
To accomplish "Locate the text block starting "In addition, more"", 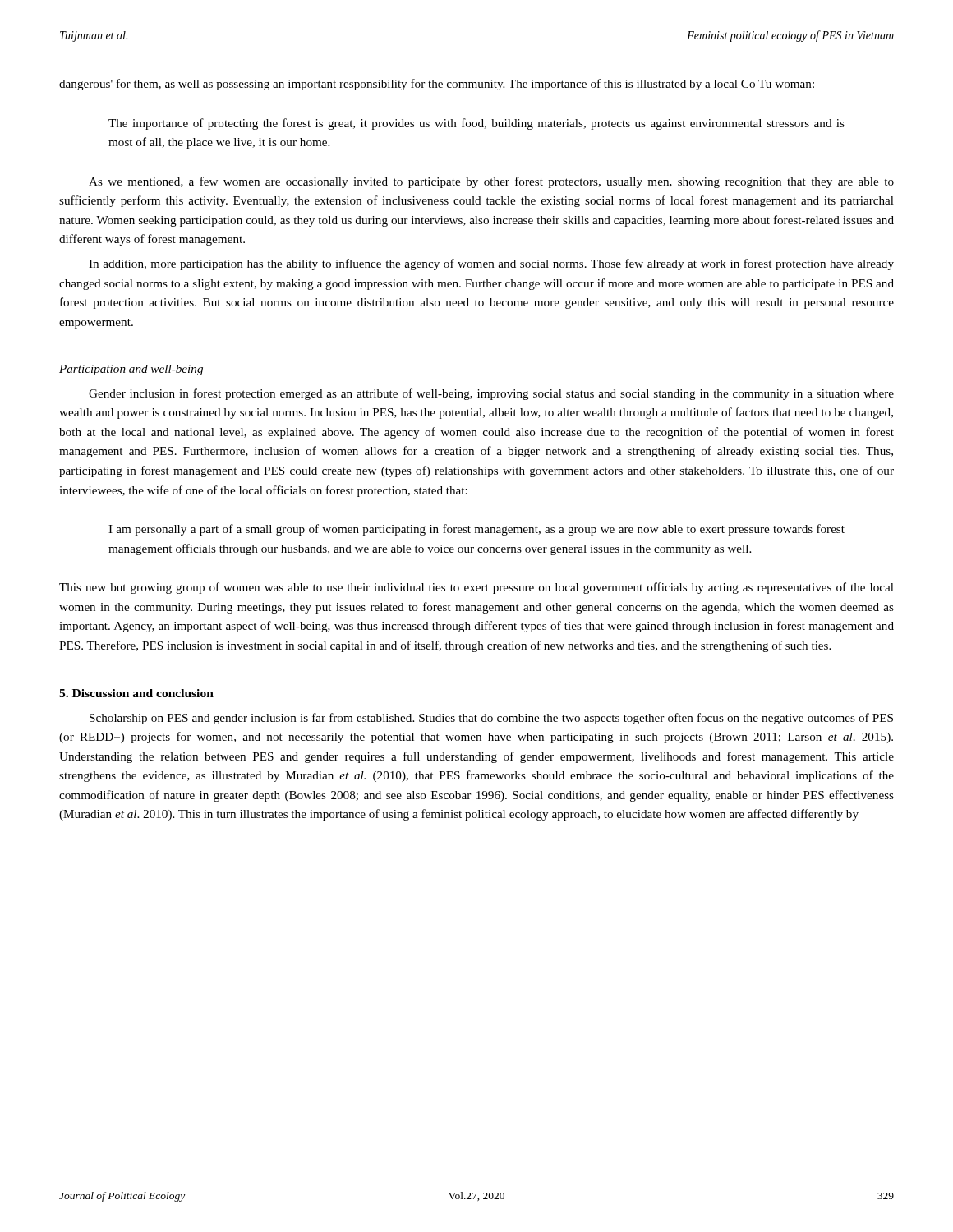I will coord(476,292).
